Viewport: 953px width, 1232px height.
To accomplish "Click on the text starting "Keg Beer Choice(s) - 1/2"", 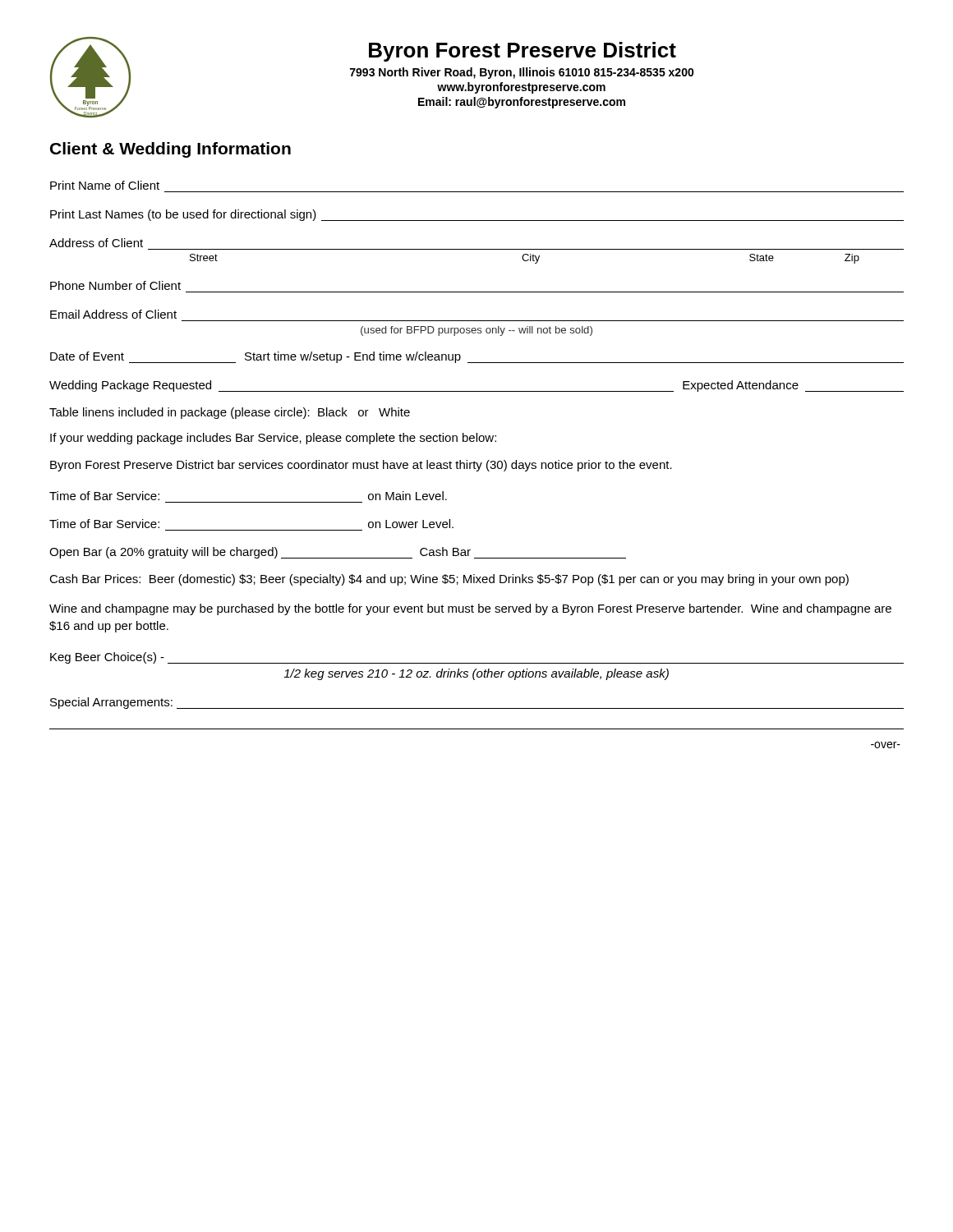I will [476, 664].
